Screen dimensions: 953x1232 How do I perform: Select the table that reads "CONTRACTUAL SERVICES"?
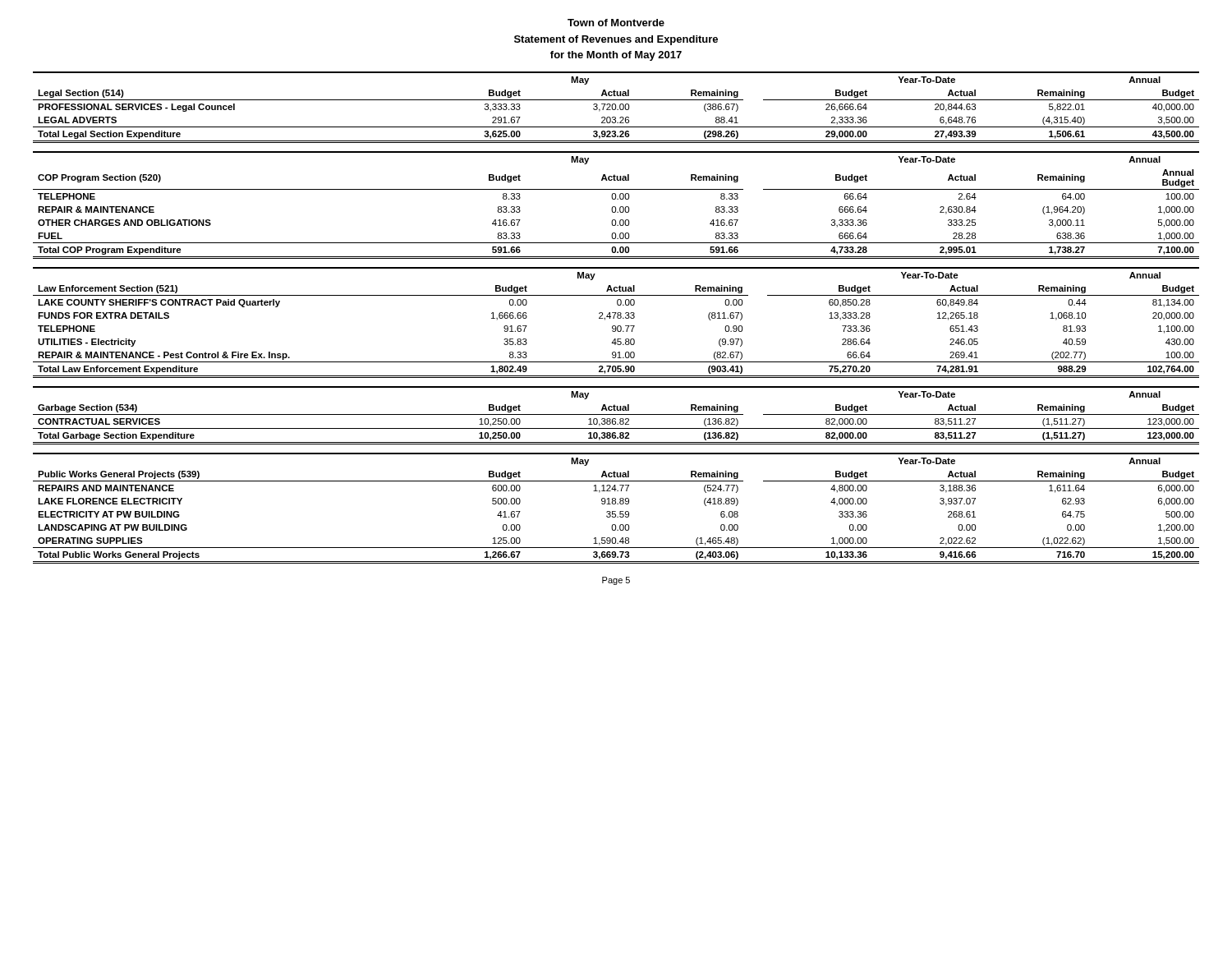pyautogui.click(x=616, y=415)
